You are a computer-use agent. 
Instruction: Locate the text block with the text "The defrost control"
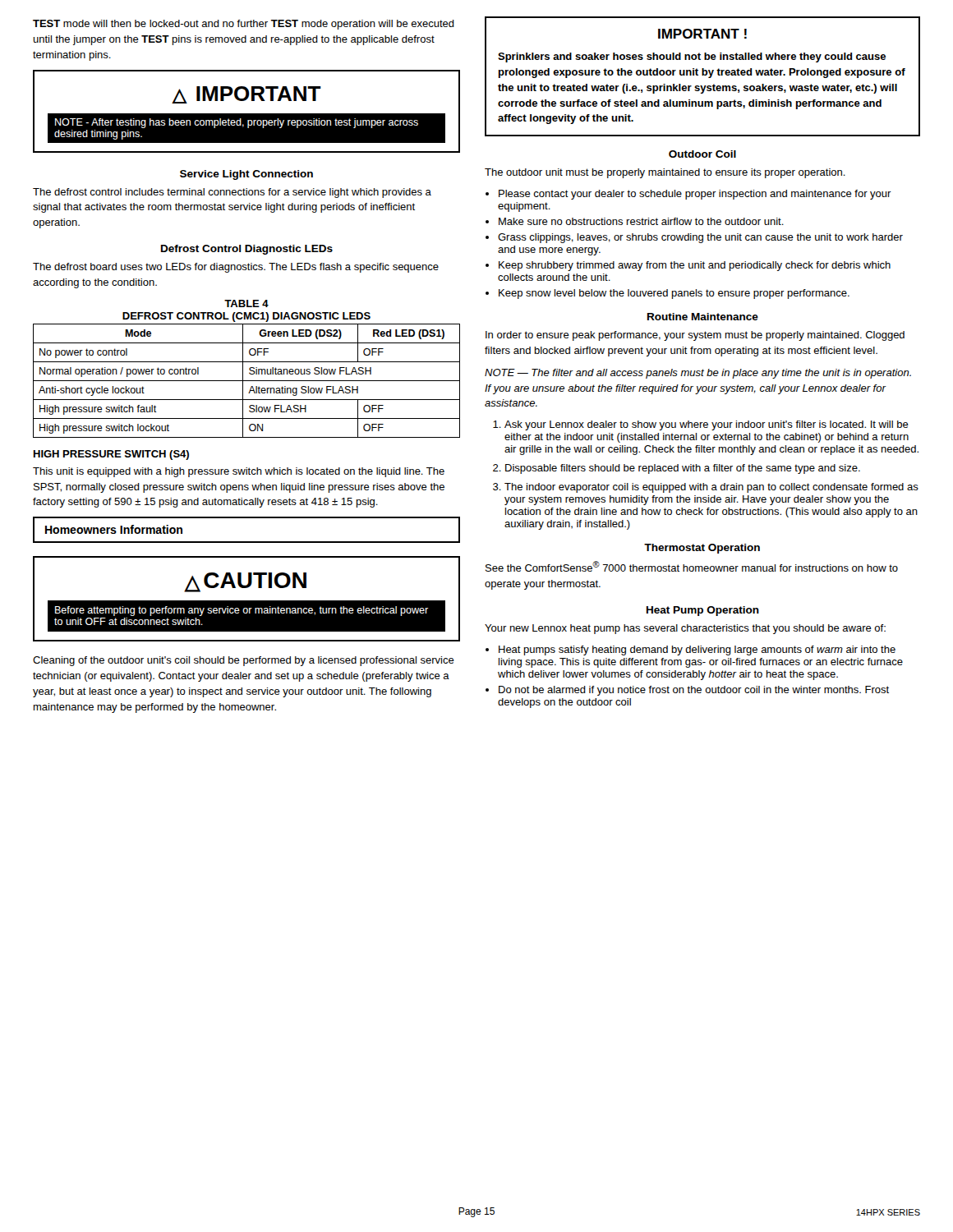246,208
